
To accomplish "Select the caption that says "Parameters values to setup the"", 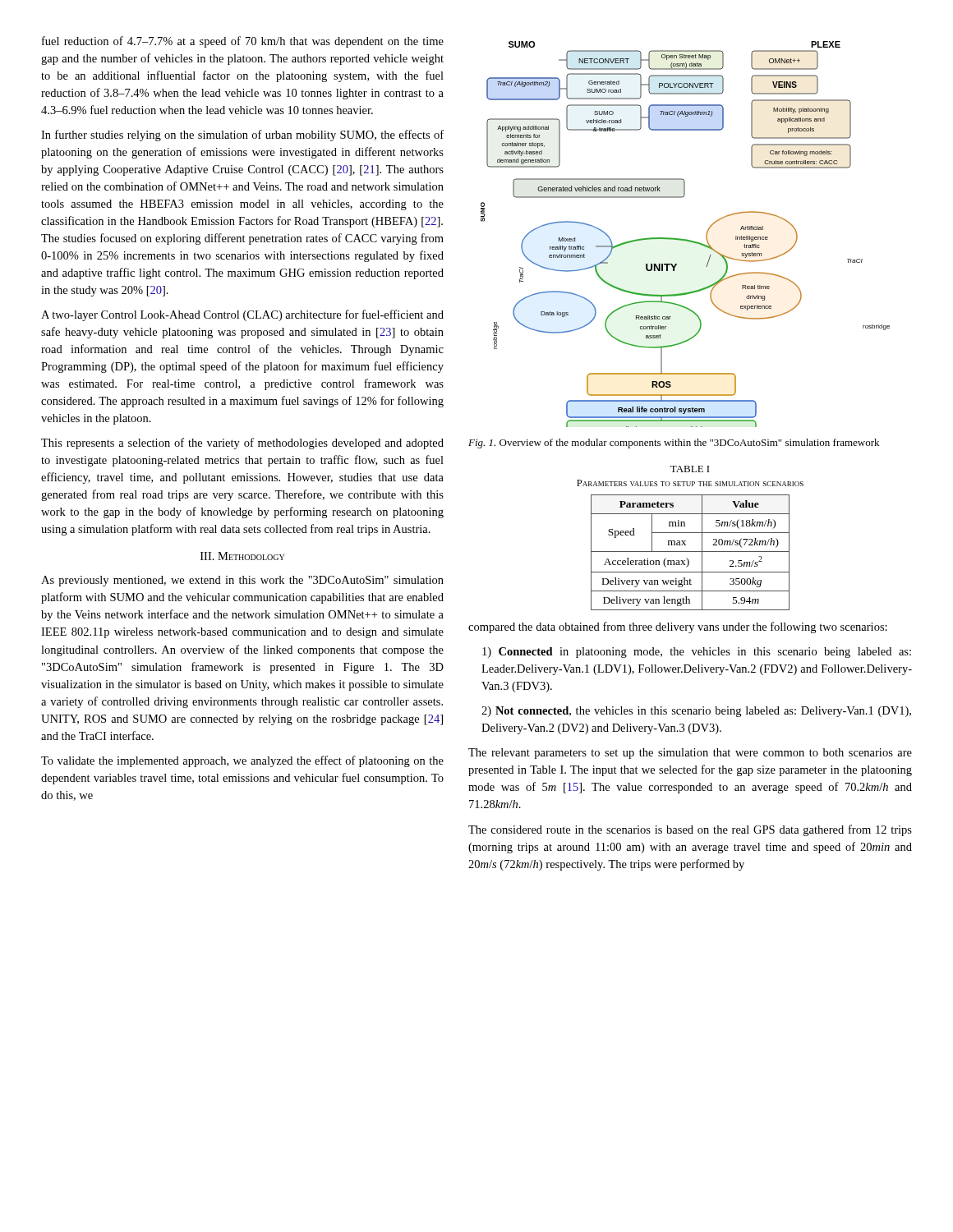I will [690, 483].
